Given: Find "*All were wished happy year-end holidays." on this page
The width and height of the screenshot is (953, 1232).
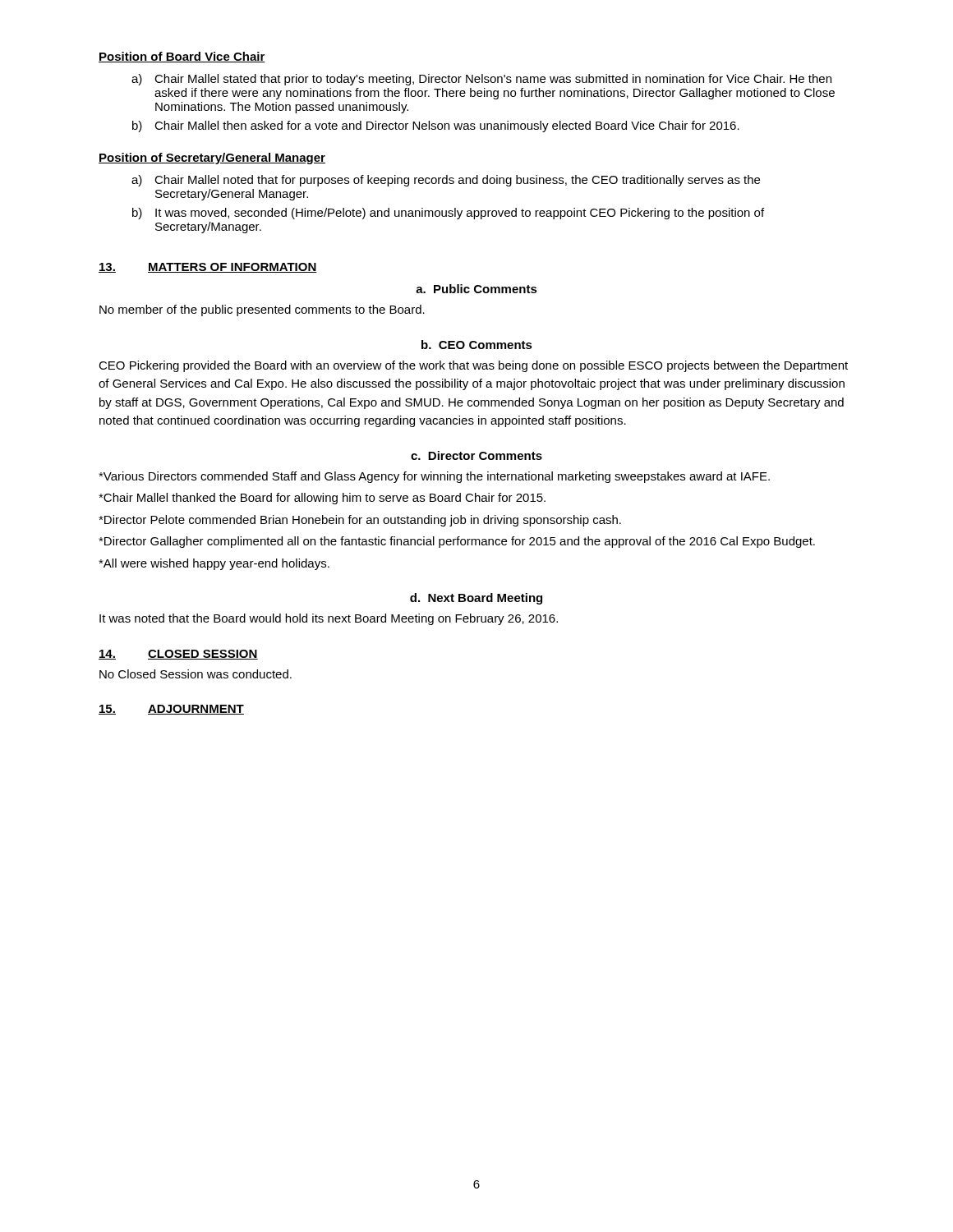Looking at the screenshot, I should [214, 563].
